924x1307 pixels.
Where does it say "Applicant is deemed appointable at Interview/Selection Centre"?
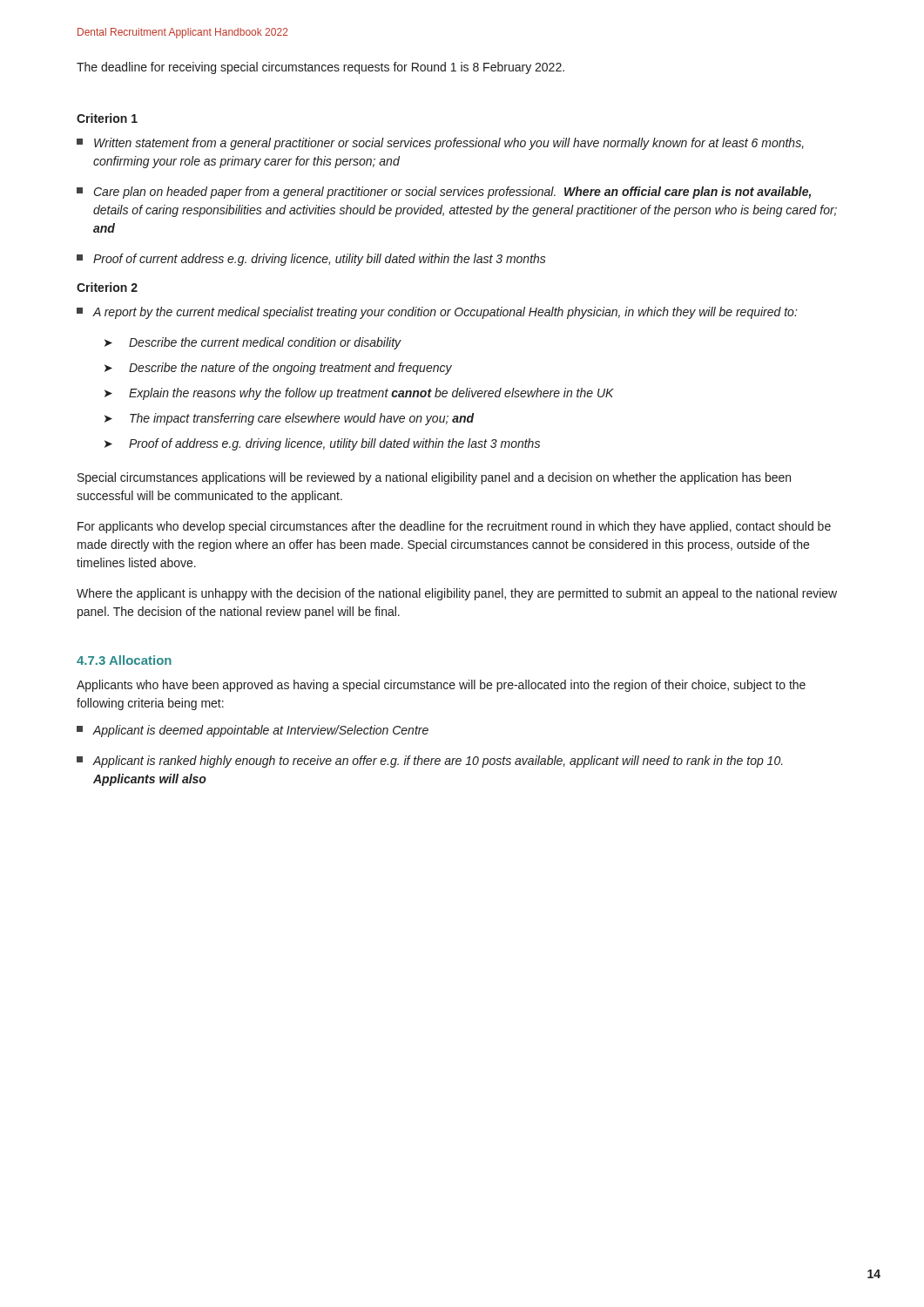(253, 731)
